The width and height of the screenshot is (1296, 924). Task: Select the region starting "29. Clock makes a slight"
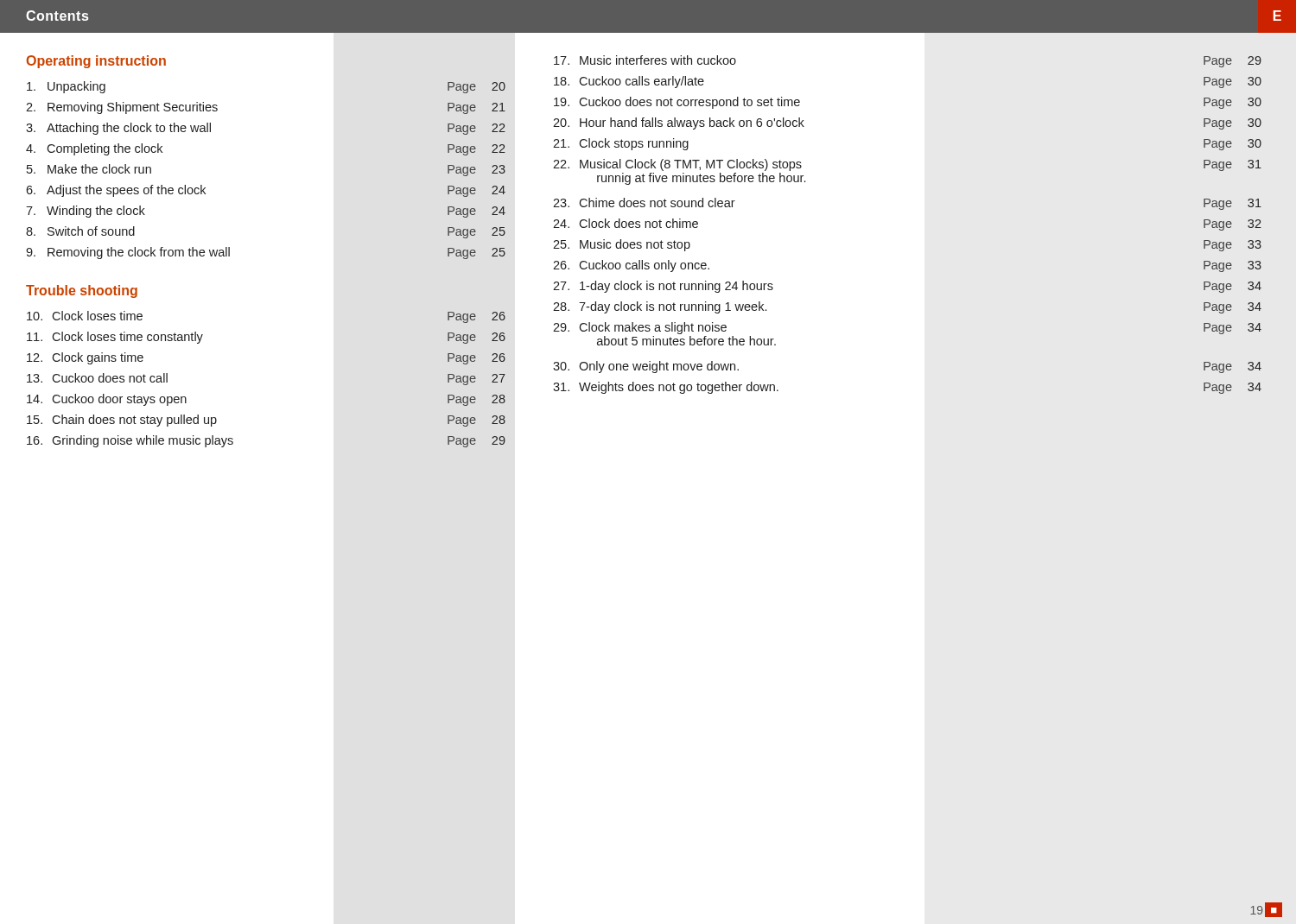tap(638, 328)
